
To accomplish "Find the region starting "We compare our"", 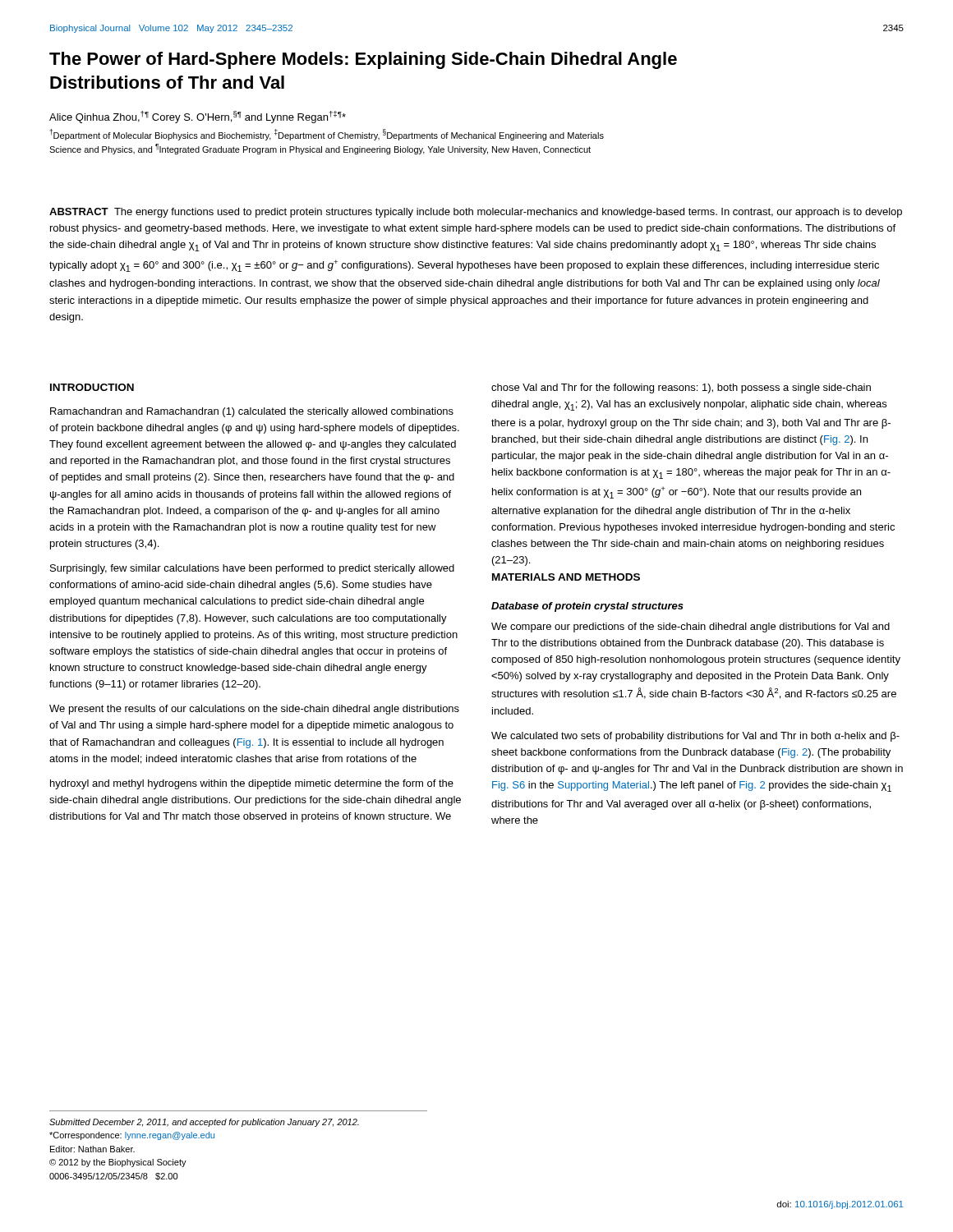I will coord(698,723).
